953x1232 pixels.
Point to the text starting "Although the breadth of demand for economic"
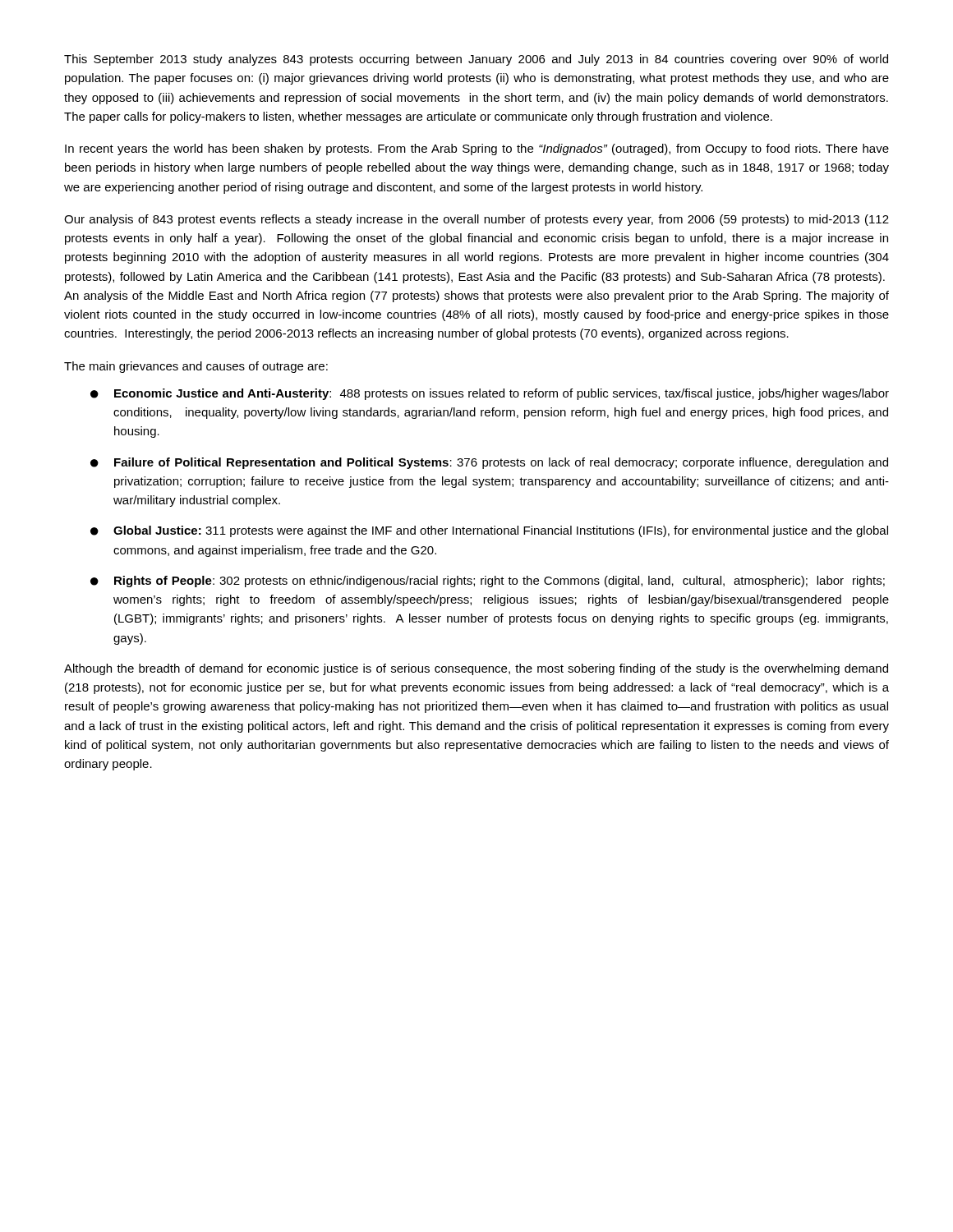[476, 716]
